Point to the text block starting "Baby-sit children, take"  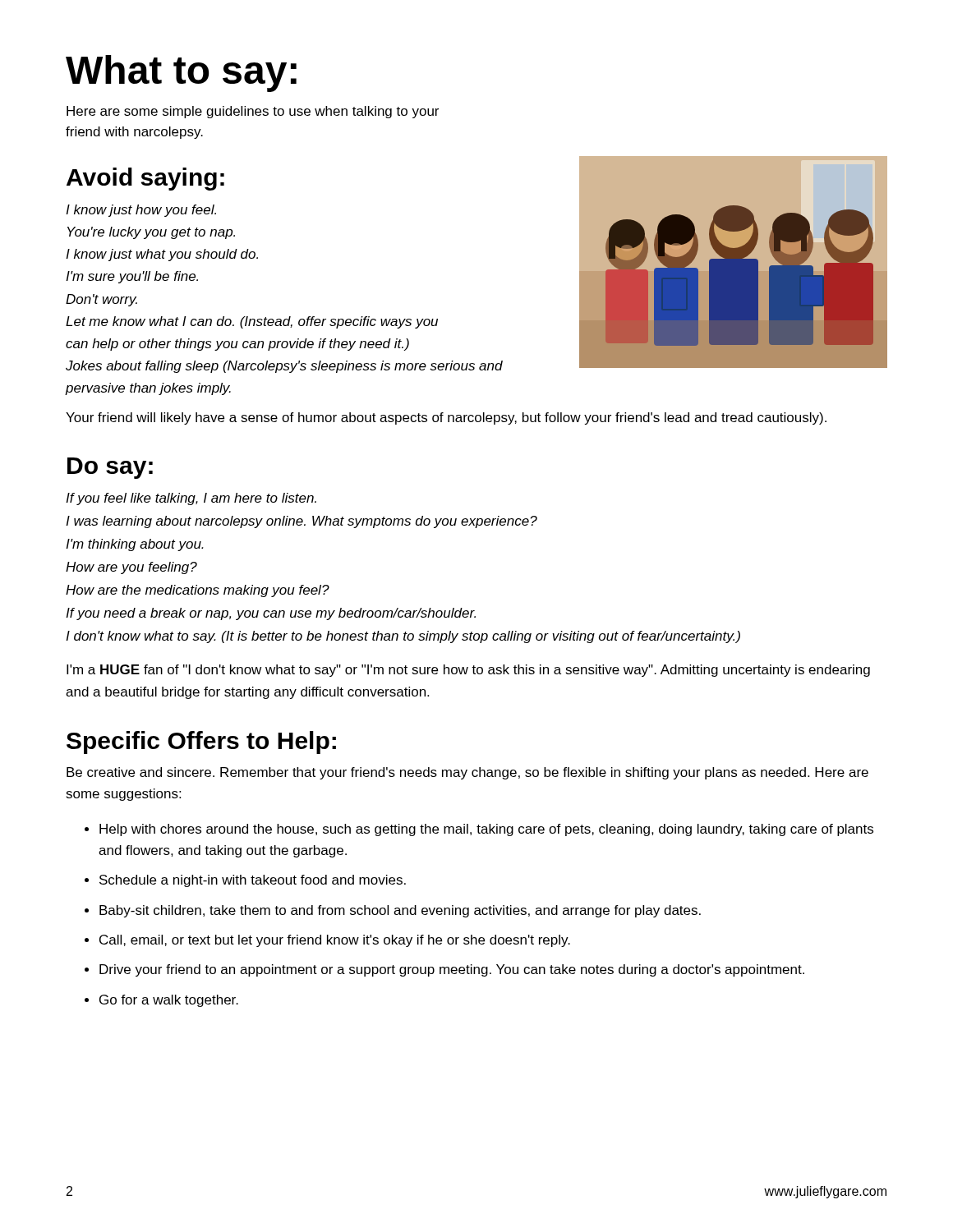tap(400, 910)
